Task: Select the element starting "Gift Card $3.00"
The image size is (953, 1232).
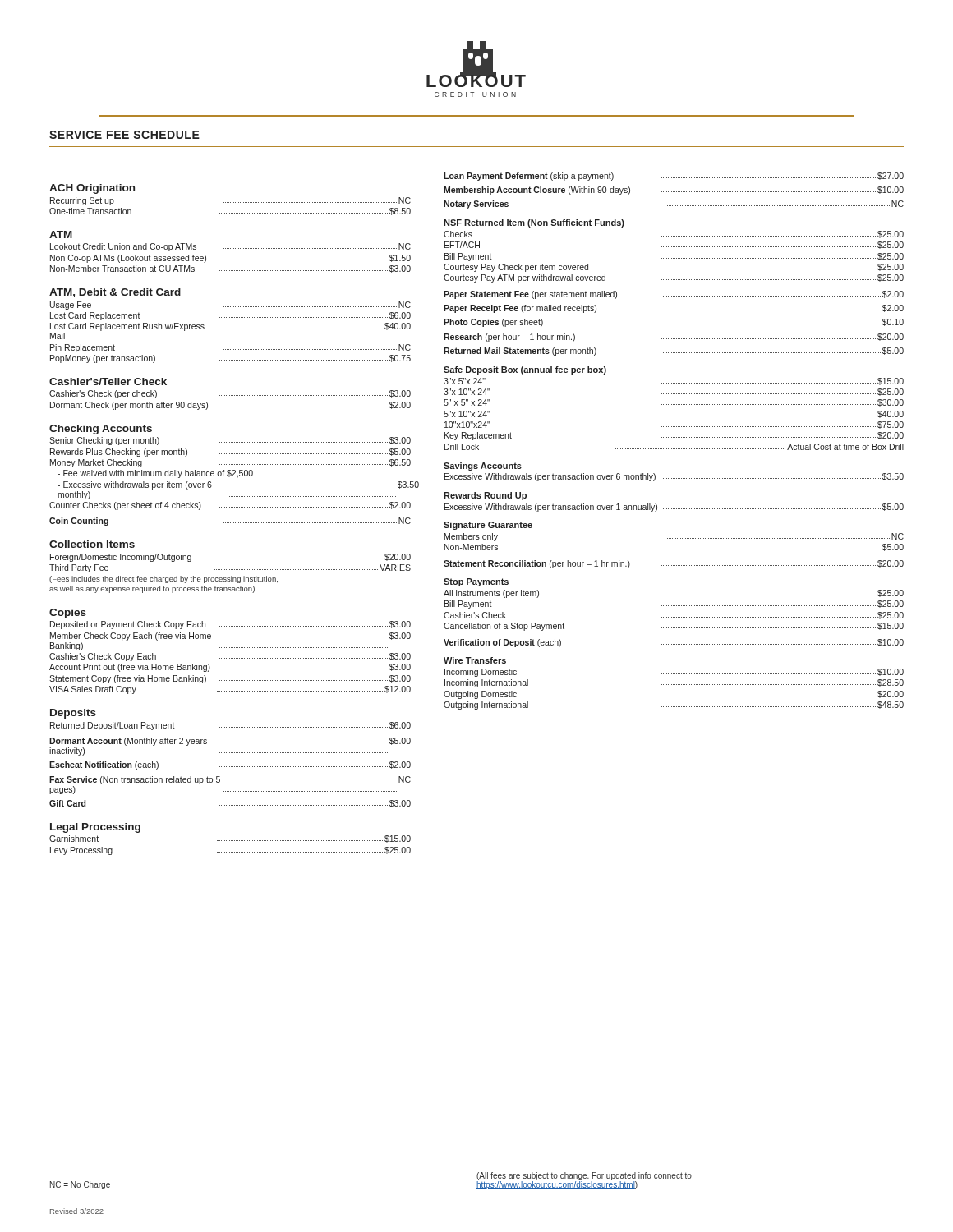Action: (230, 803)
